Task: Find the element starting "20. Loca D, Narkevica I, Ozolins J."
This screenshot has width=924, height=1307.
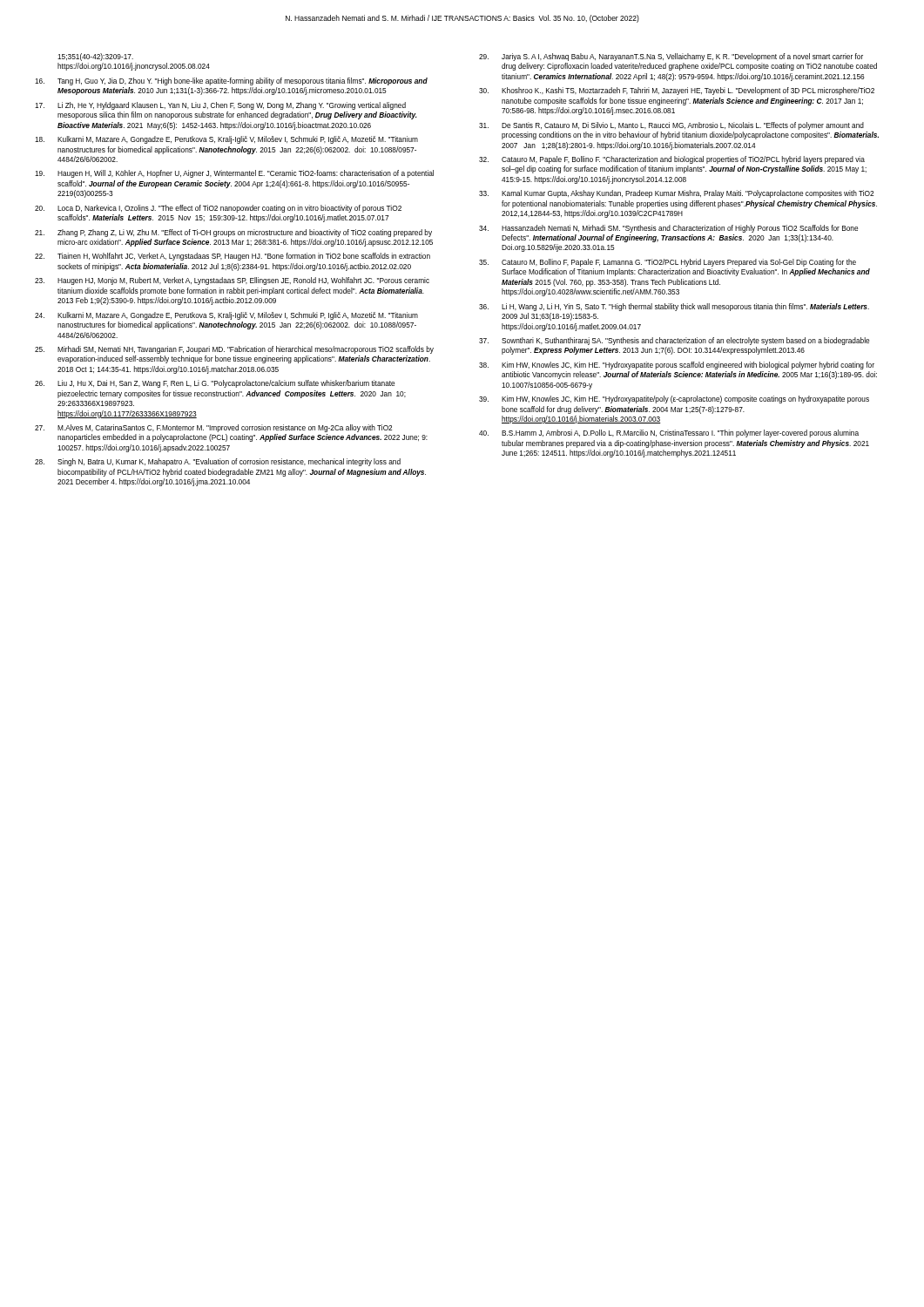Action: [x=235, y=214]
